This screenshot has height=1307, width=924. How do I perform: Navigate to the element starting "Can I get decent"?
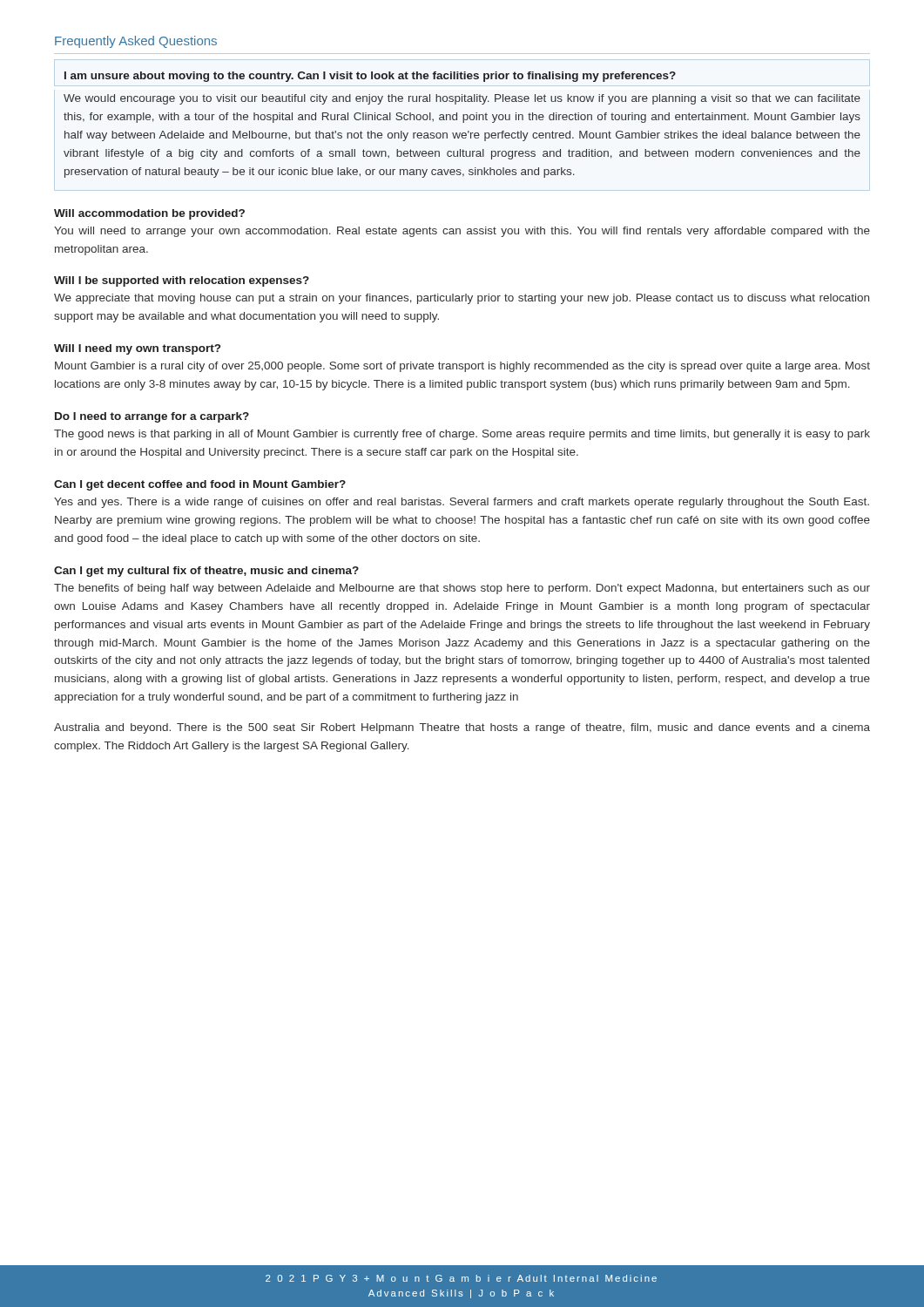pos(462,513)
